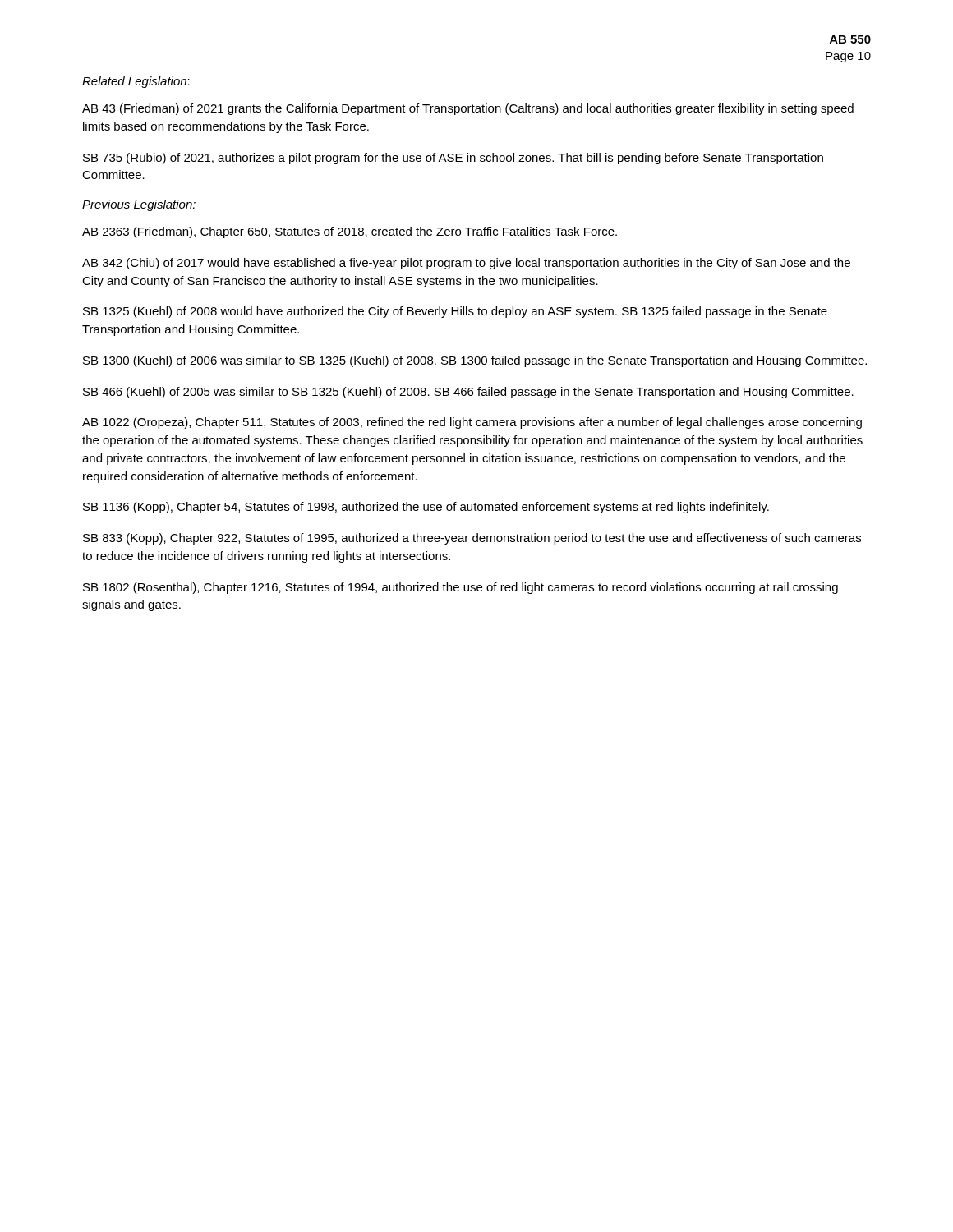Viewport: 953px width, 1232px height.
Task: Find the passage starting "Previous Legislation:"
Action: 139,204
